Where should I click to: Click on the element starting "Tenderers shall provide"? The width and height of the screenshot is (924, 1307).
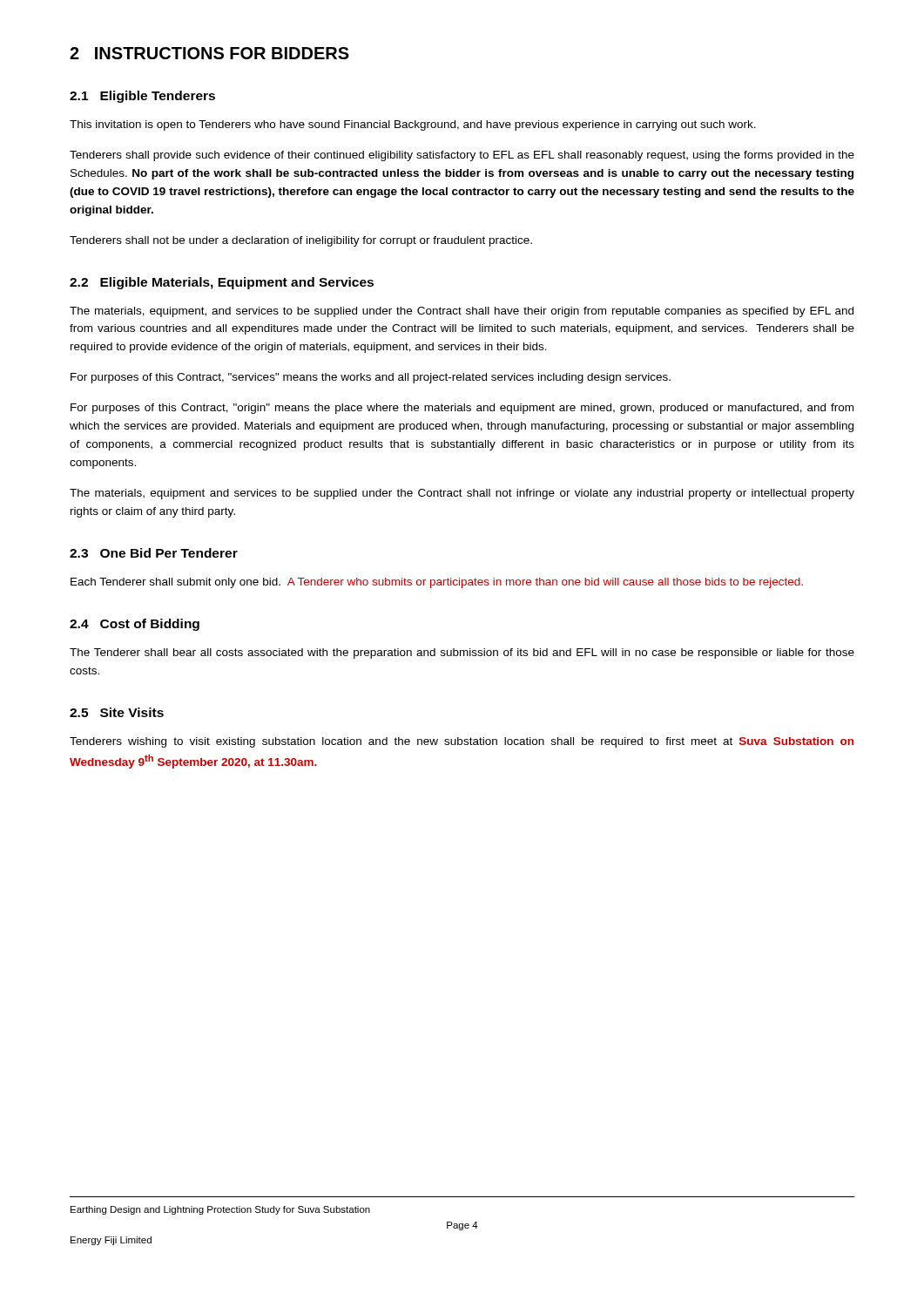[x=462, y=182]
